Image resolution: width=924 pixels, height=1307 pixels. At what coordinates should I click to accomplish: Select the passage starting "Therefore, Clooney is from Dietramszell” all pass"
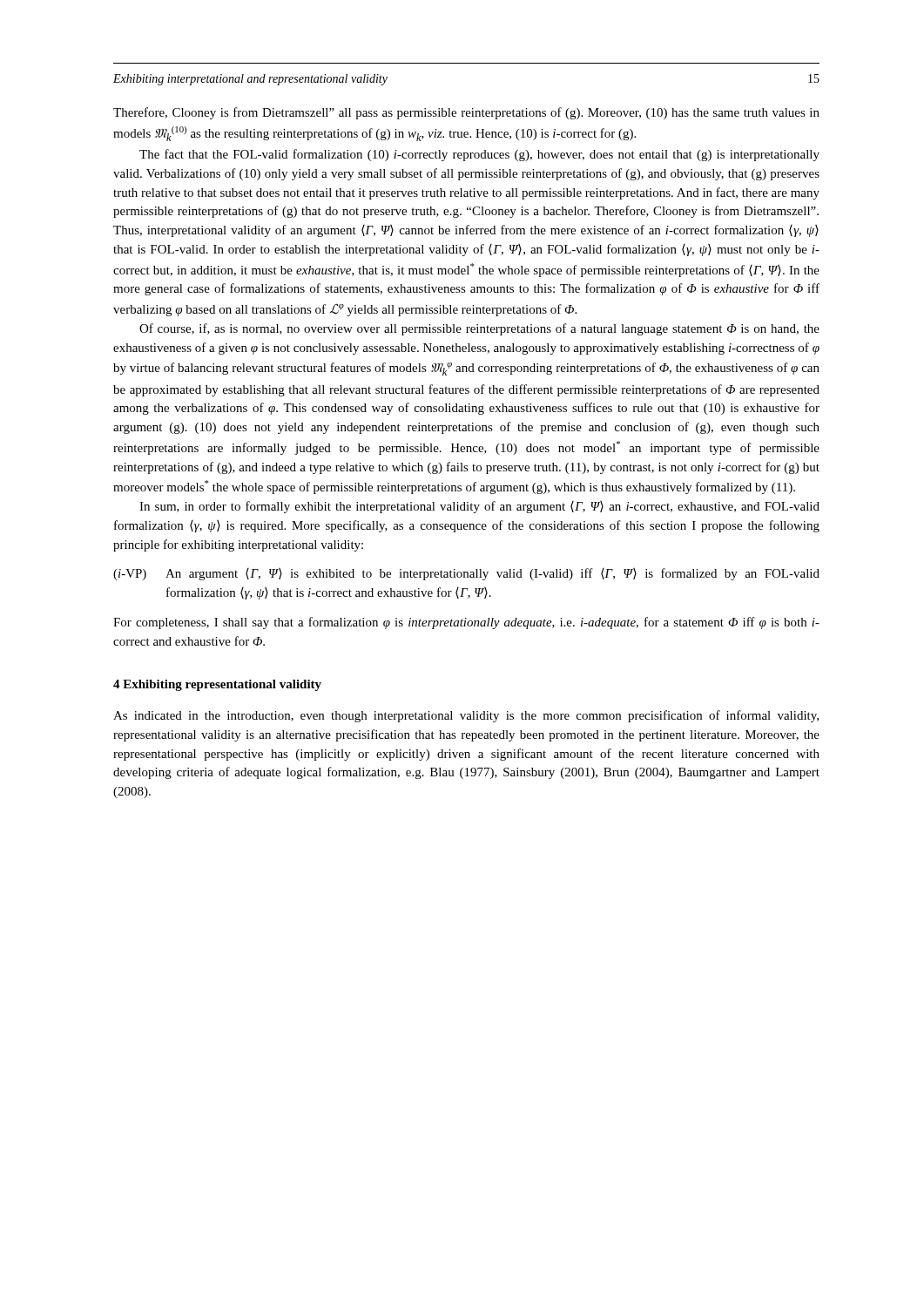tap(466, 125)
